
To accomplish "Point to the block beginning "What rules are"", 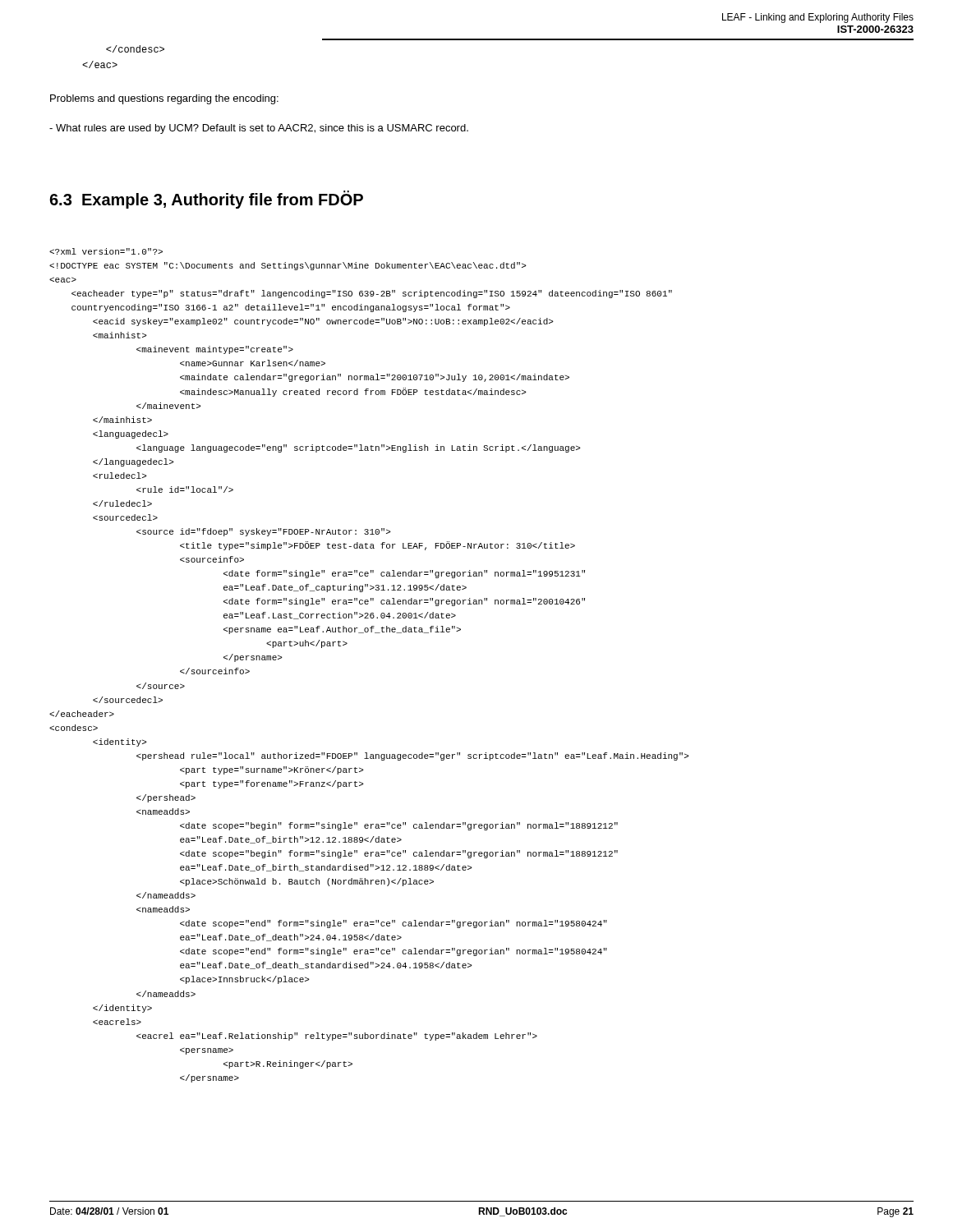I will (x=259, y=128).
